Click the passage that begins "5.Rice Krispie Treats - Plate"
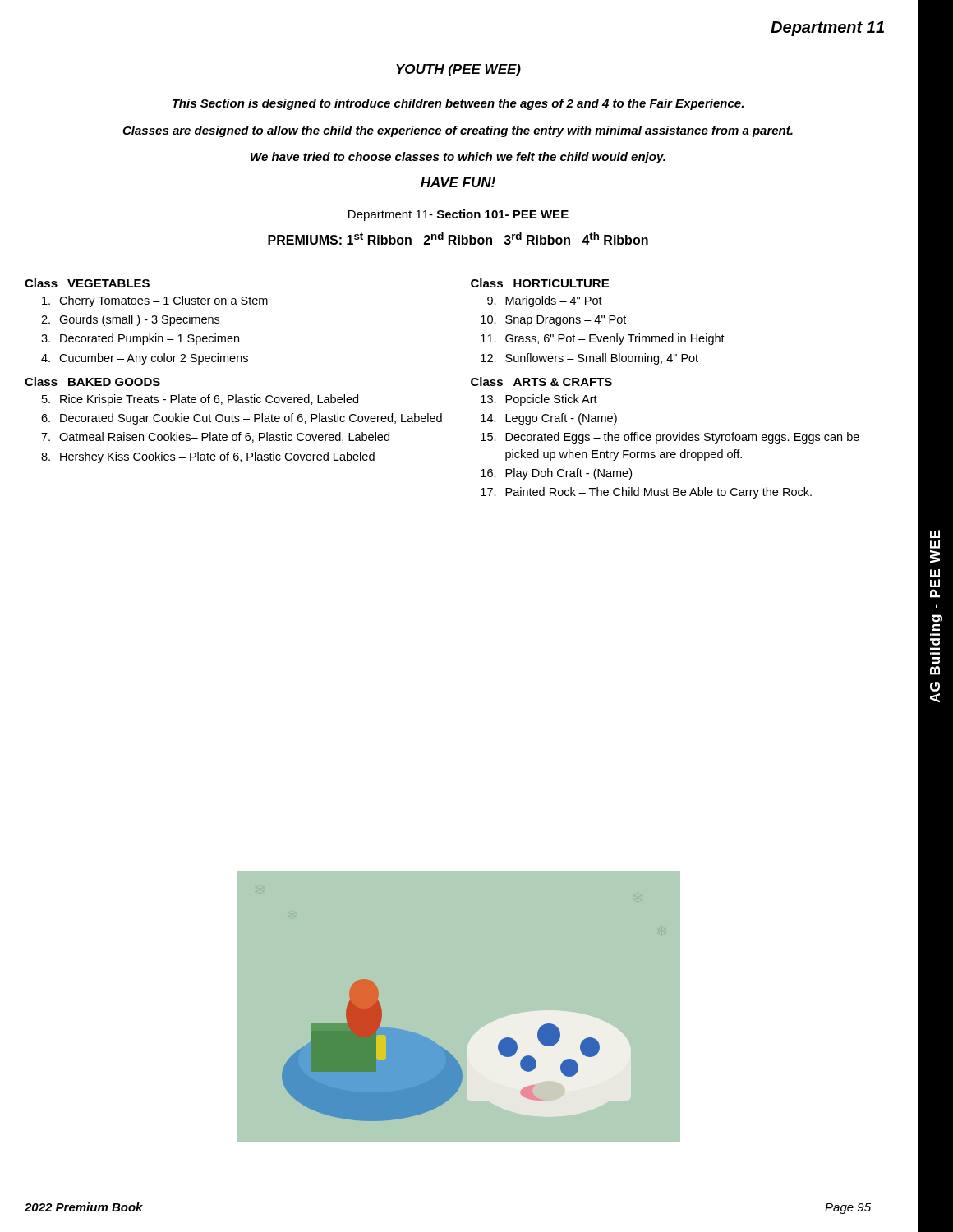Viewport: 953px width, 1232px height. pos(235,399)
